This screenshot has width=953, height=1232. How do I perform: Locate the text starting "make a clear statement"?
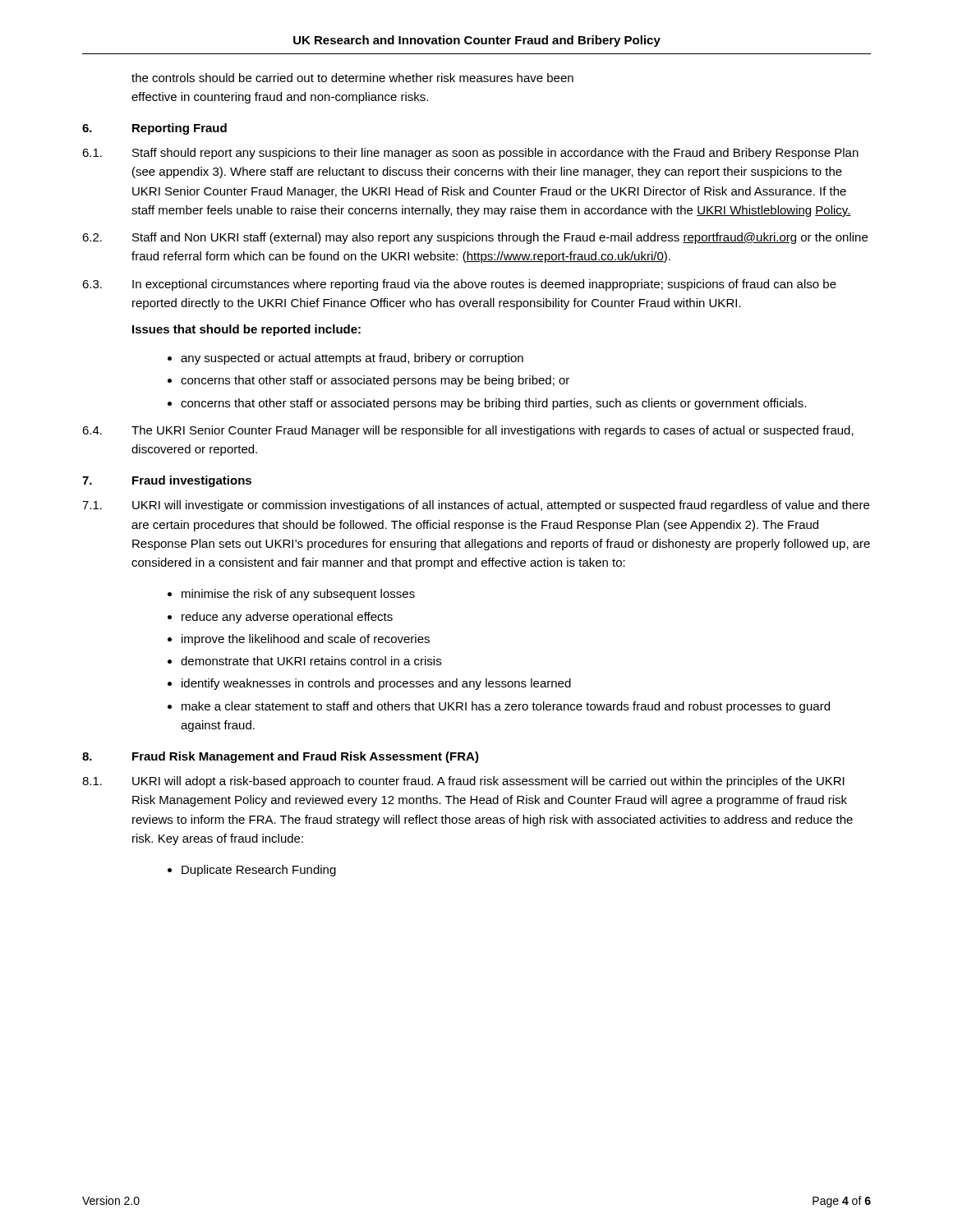tap(506, 715)
